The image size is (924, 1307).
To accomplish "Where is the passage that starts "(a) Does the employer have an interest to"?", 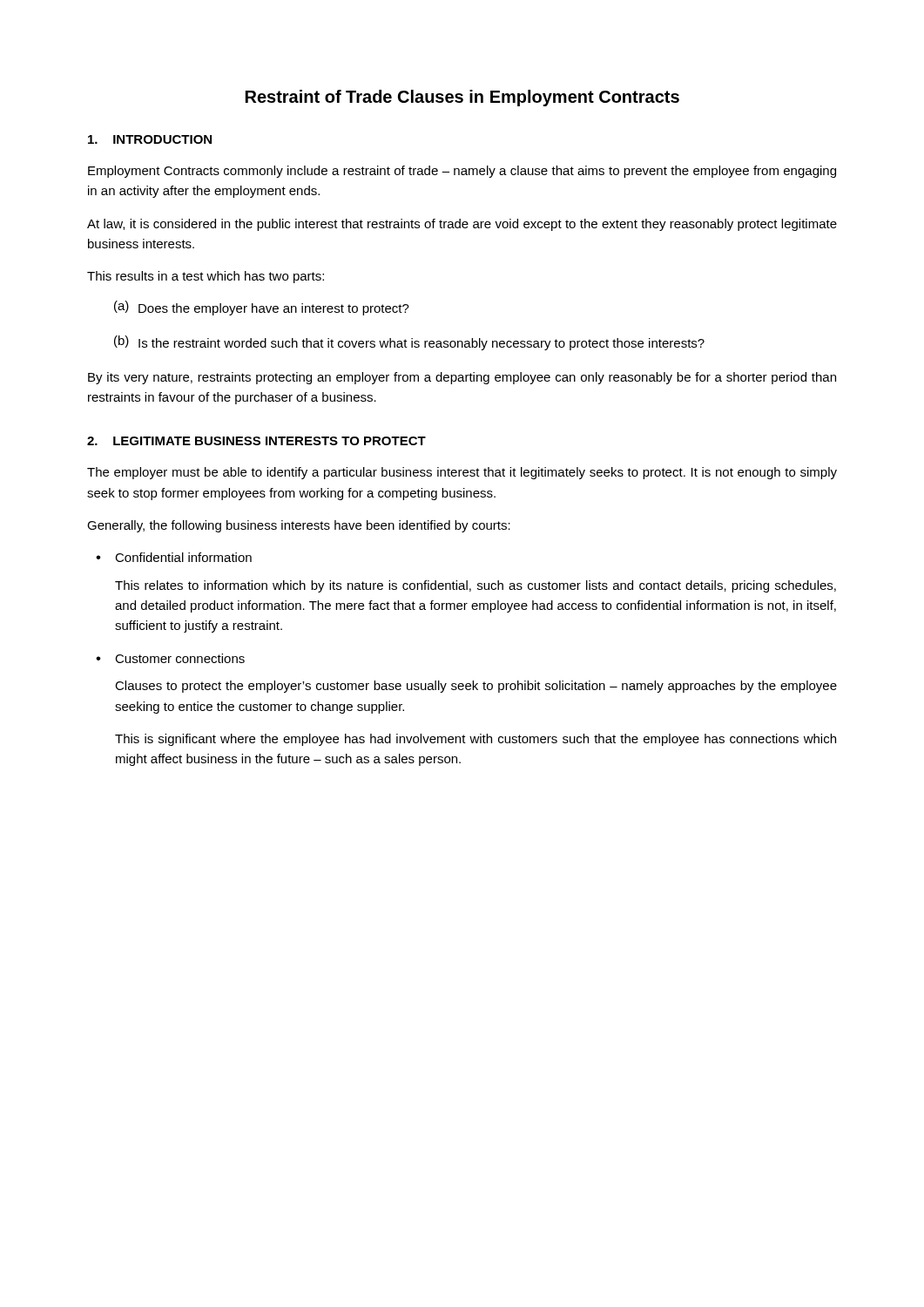I will 262,308.
